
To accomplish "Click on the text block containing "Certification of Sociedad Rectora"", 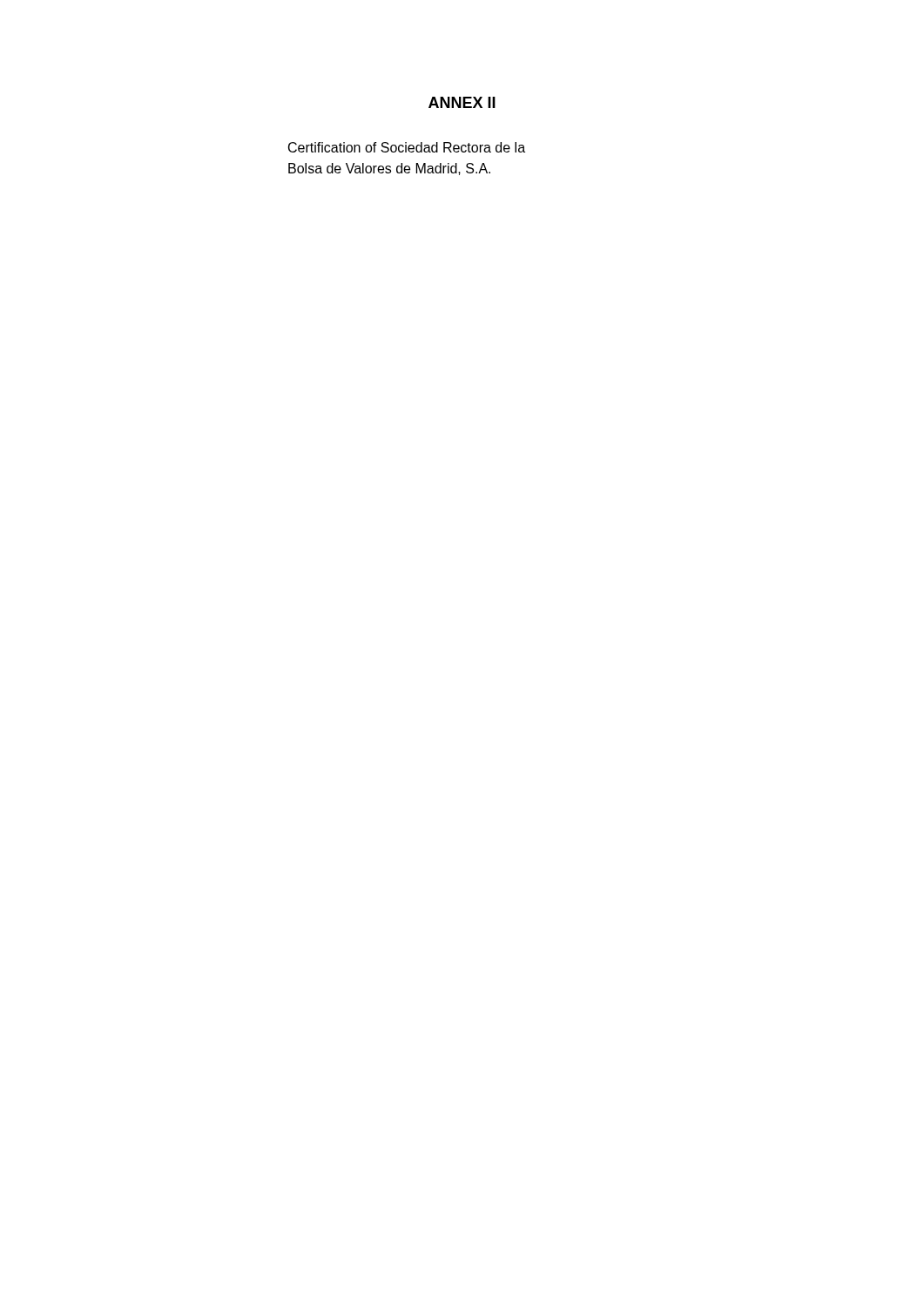I will [x=406, y=158].
